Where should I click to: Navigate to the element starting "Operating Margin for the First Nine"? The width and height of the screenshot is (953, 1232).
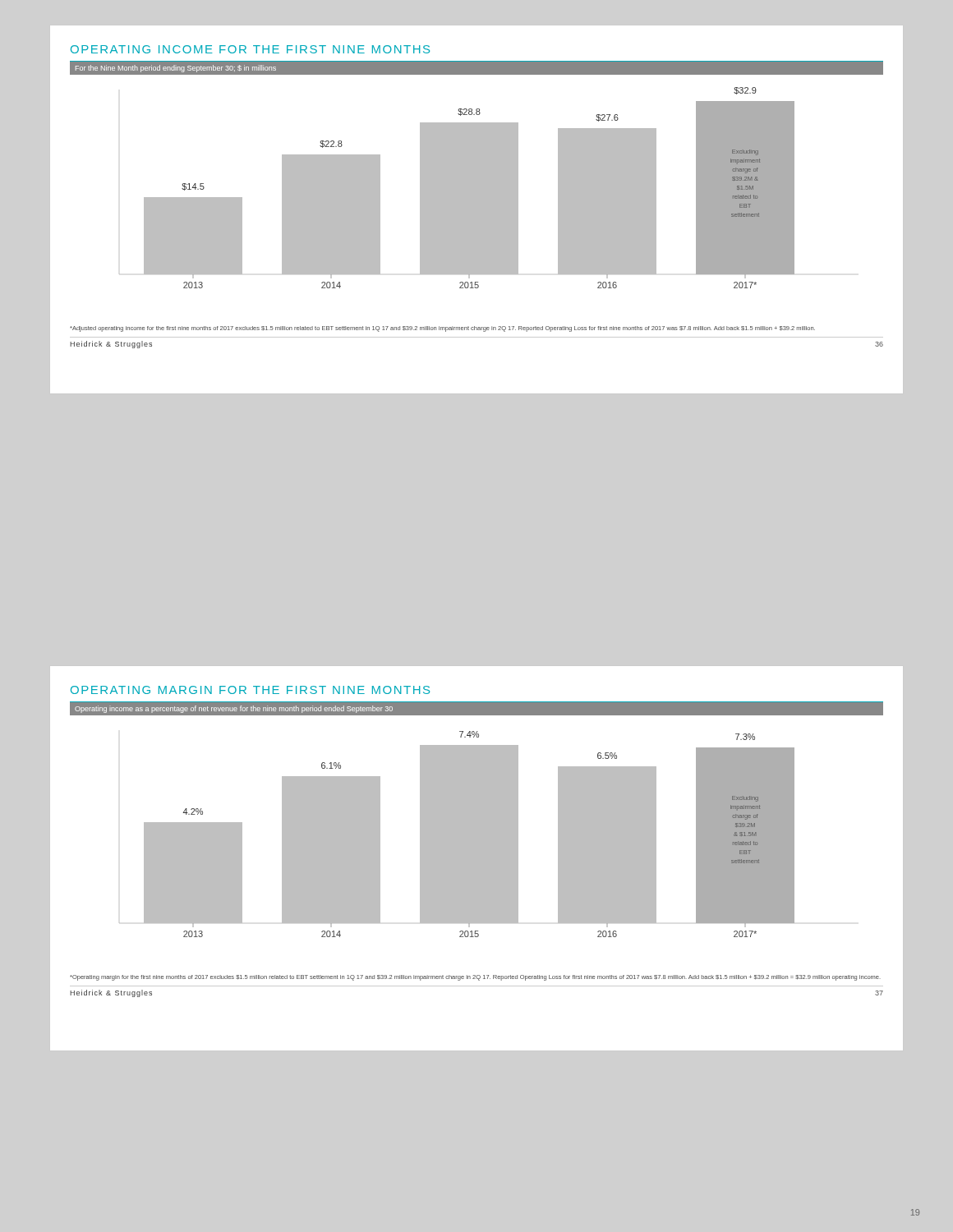click(x=476, y=692)
